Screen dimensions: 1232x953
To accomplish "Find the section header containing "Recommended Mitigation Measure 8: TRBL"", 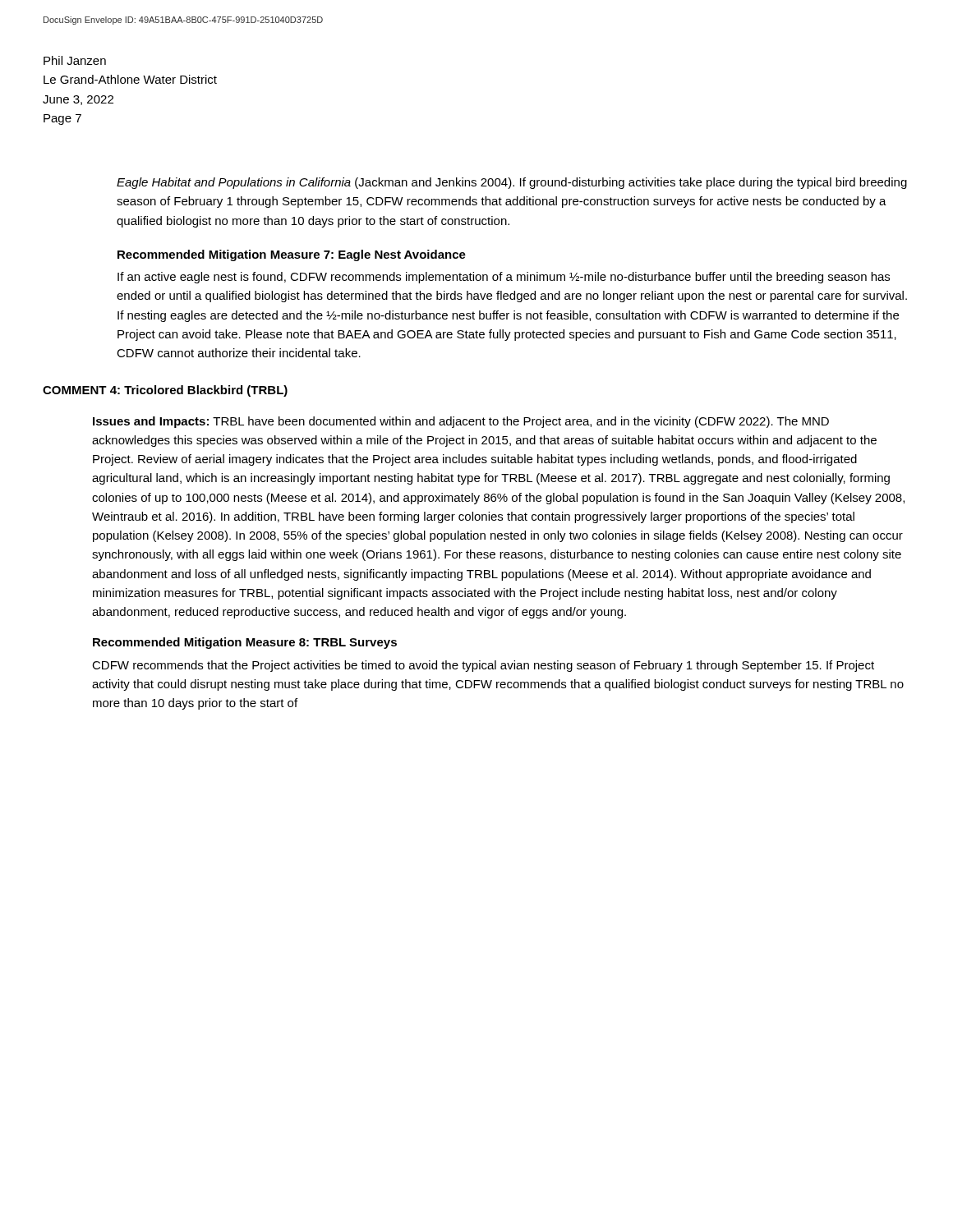I will [245, 642].
